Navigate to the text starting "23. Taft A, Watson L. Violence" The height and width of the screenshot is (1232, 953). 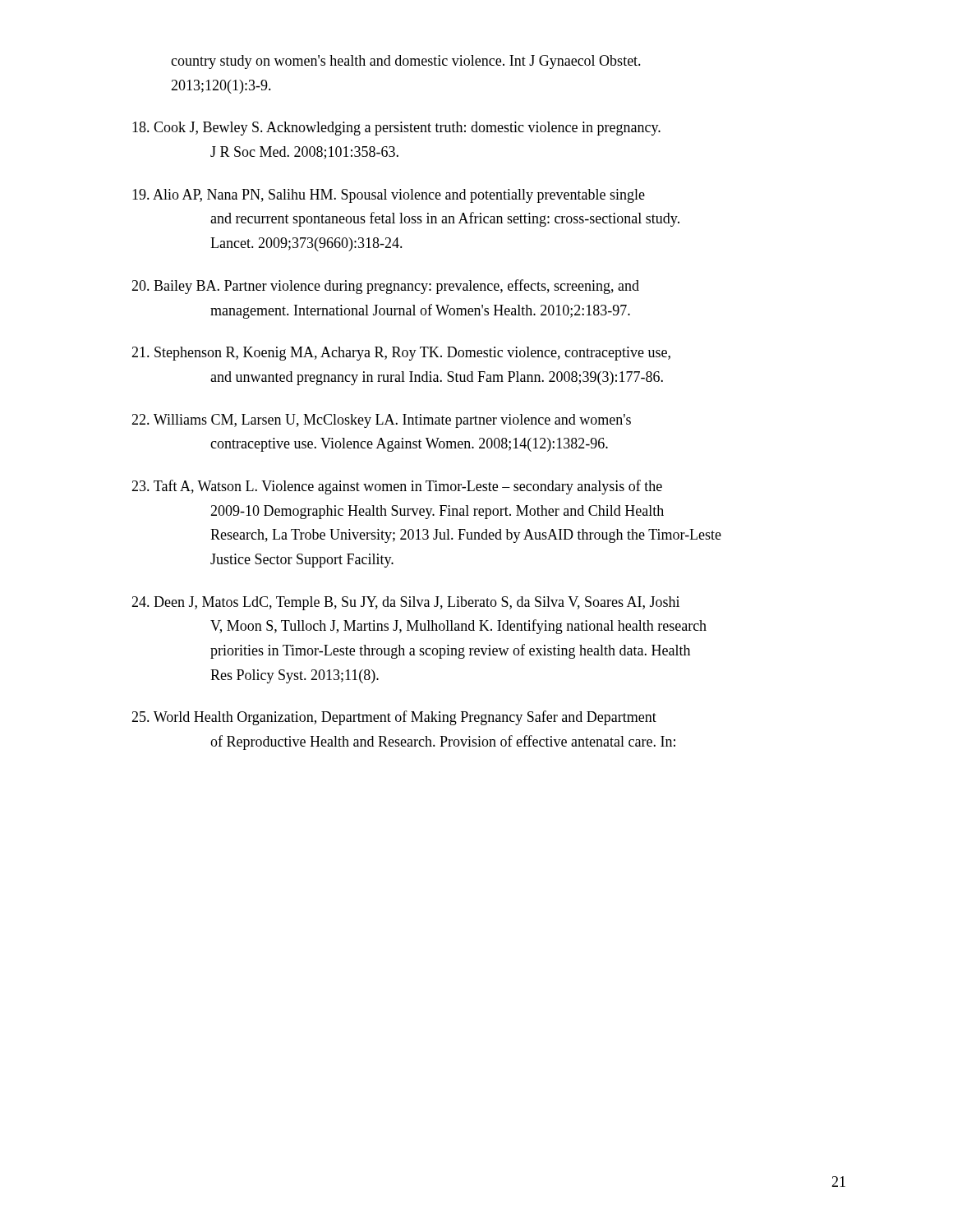click(489, 525)
